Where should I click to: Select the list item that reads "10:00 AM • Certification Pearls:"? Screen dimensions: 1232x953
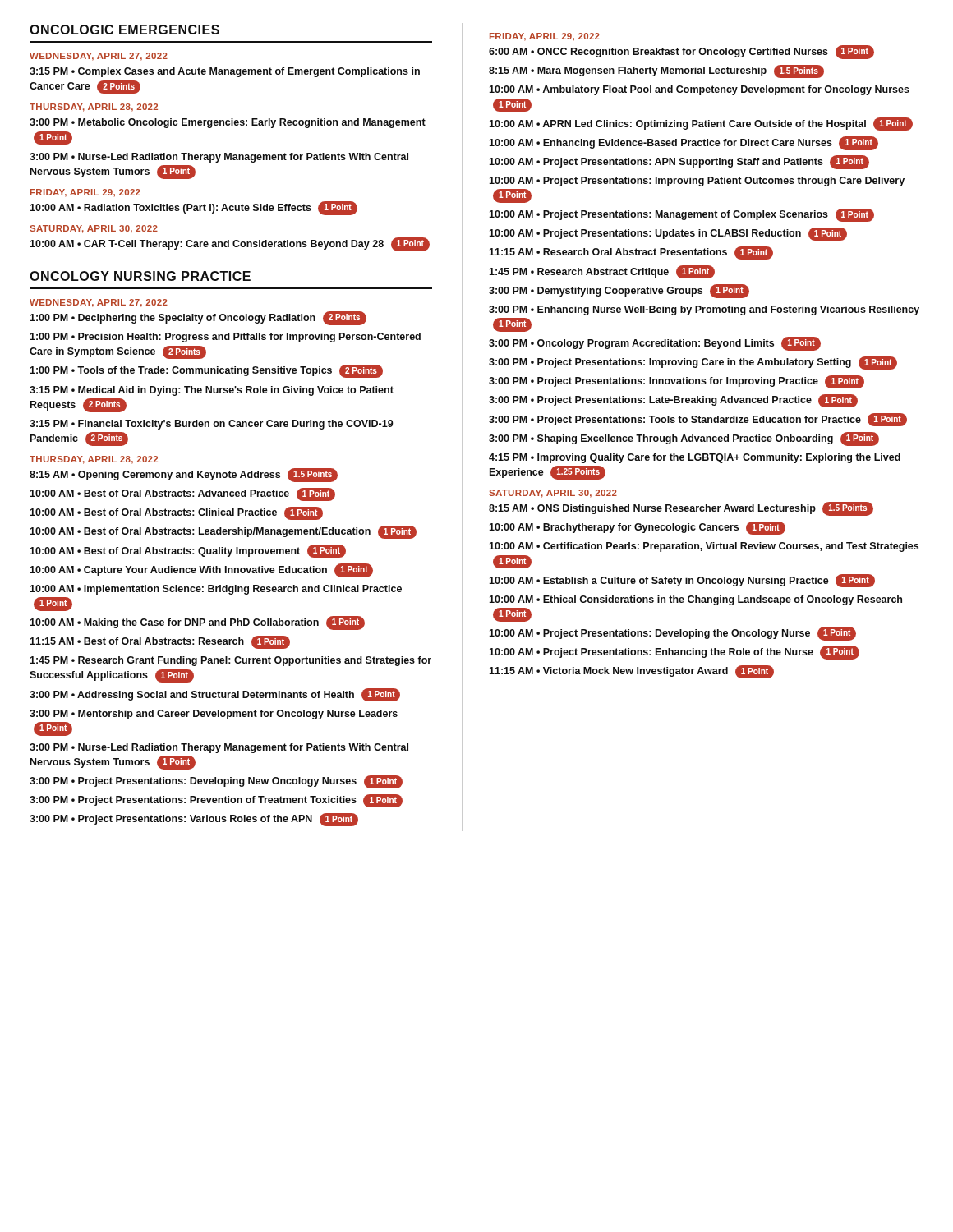coord(706,554)
